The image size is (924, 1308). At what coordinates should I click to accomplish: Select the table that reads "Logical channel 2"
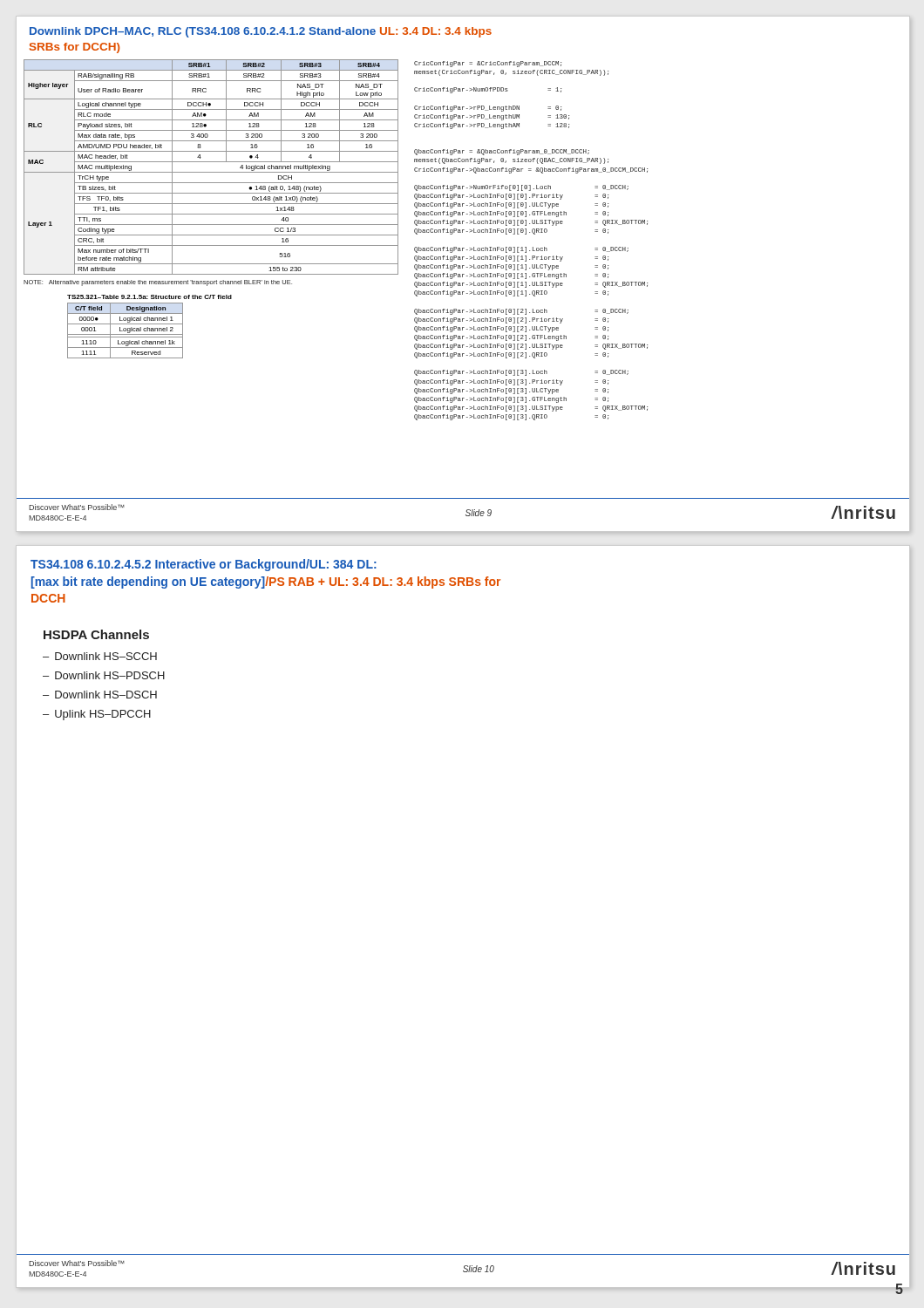(237, 331)
